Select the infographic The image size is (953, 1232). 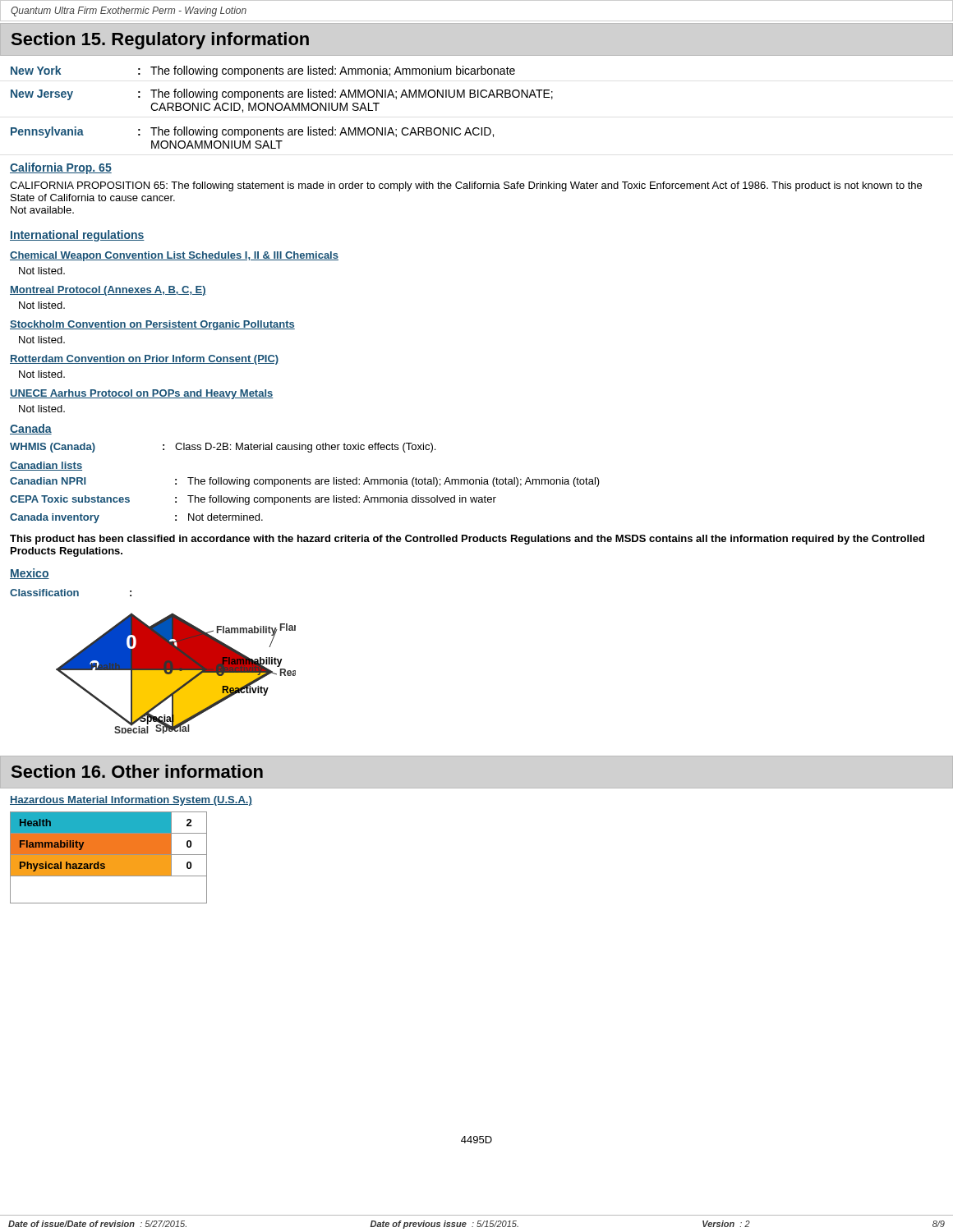pos(172,672)
